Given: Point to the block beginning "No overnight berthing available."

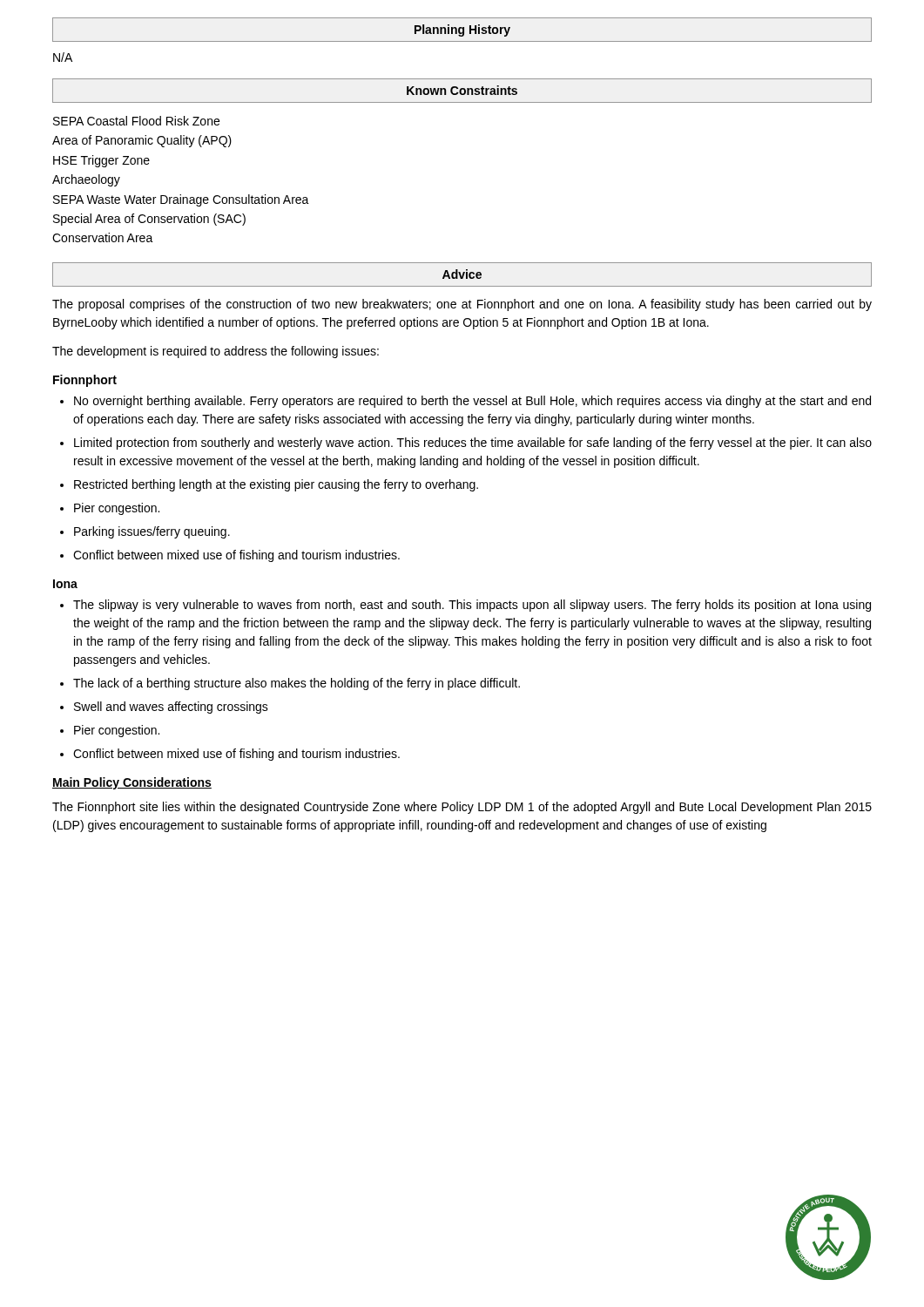Looking at the screenshot, I should tap(472, 410).
